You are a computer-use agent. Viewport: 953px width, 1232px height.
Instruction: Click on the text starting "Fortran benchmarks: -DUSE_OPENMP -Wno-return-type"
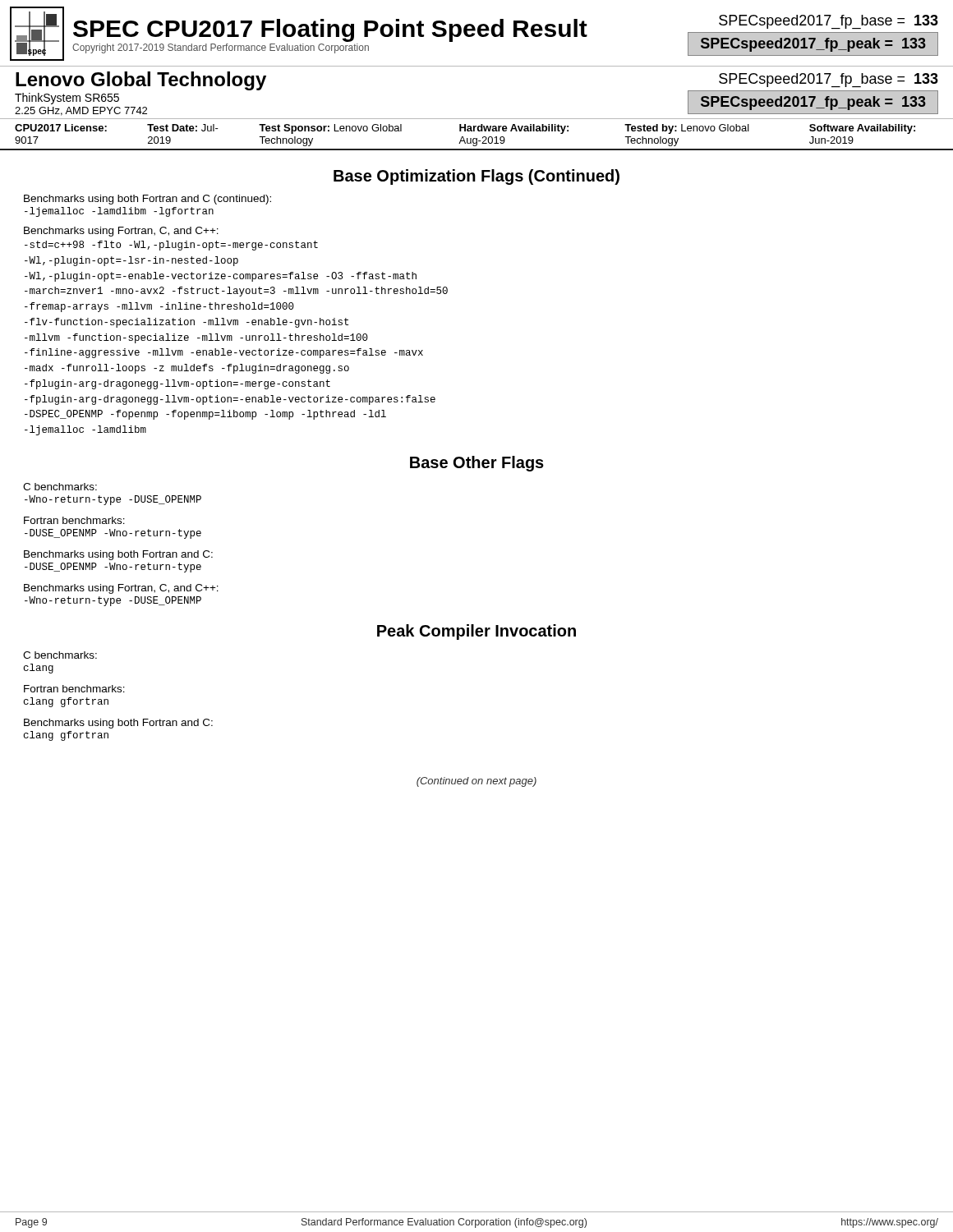point(74,520)
